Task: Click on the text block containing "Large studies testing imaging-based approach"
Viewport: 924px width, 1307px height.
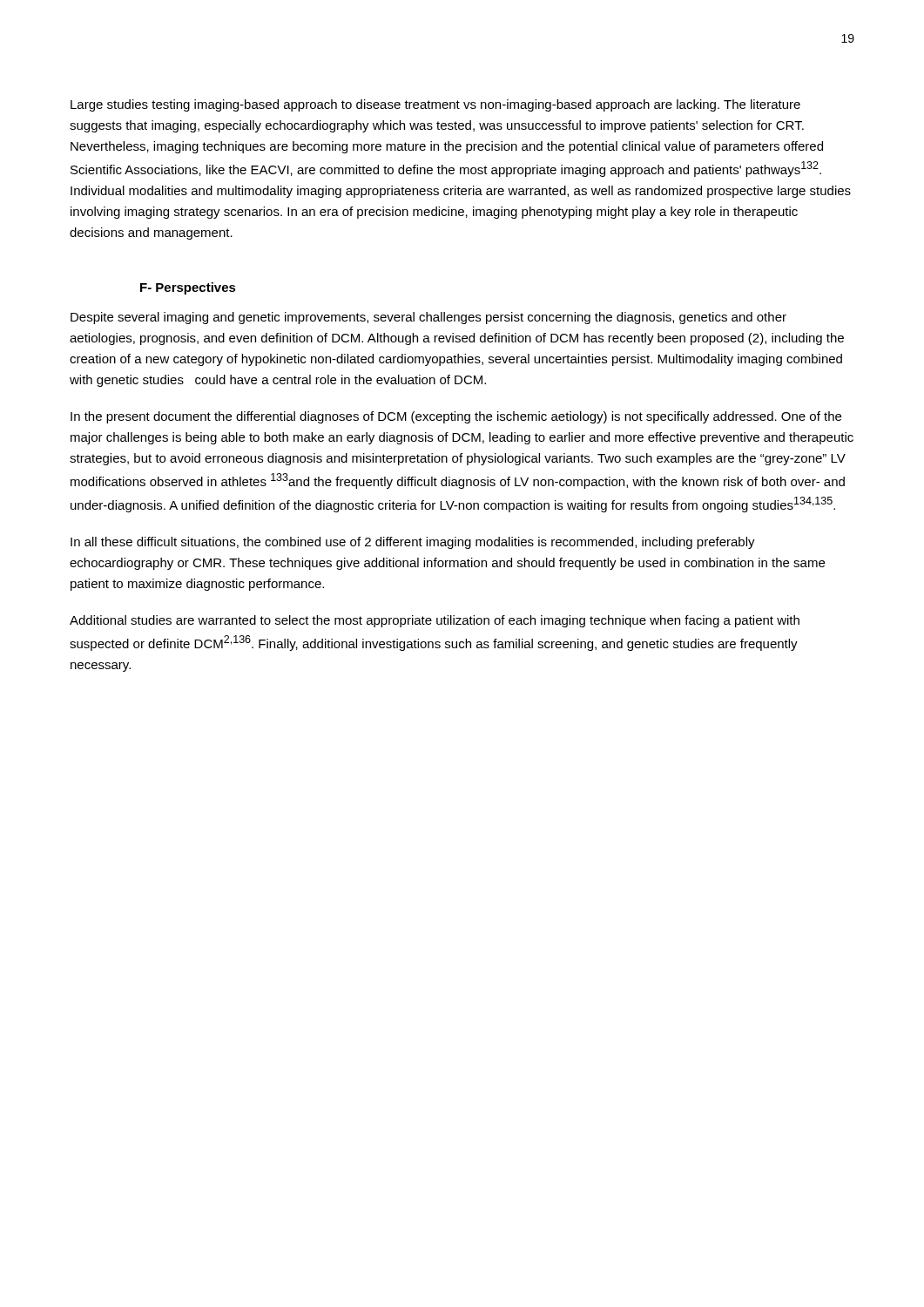Action: point(460,168)
